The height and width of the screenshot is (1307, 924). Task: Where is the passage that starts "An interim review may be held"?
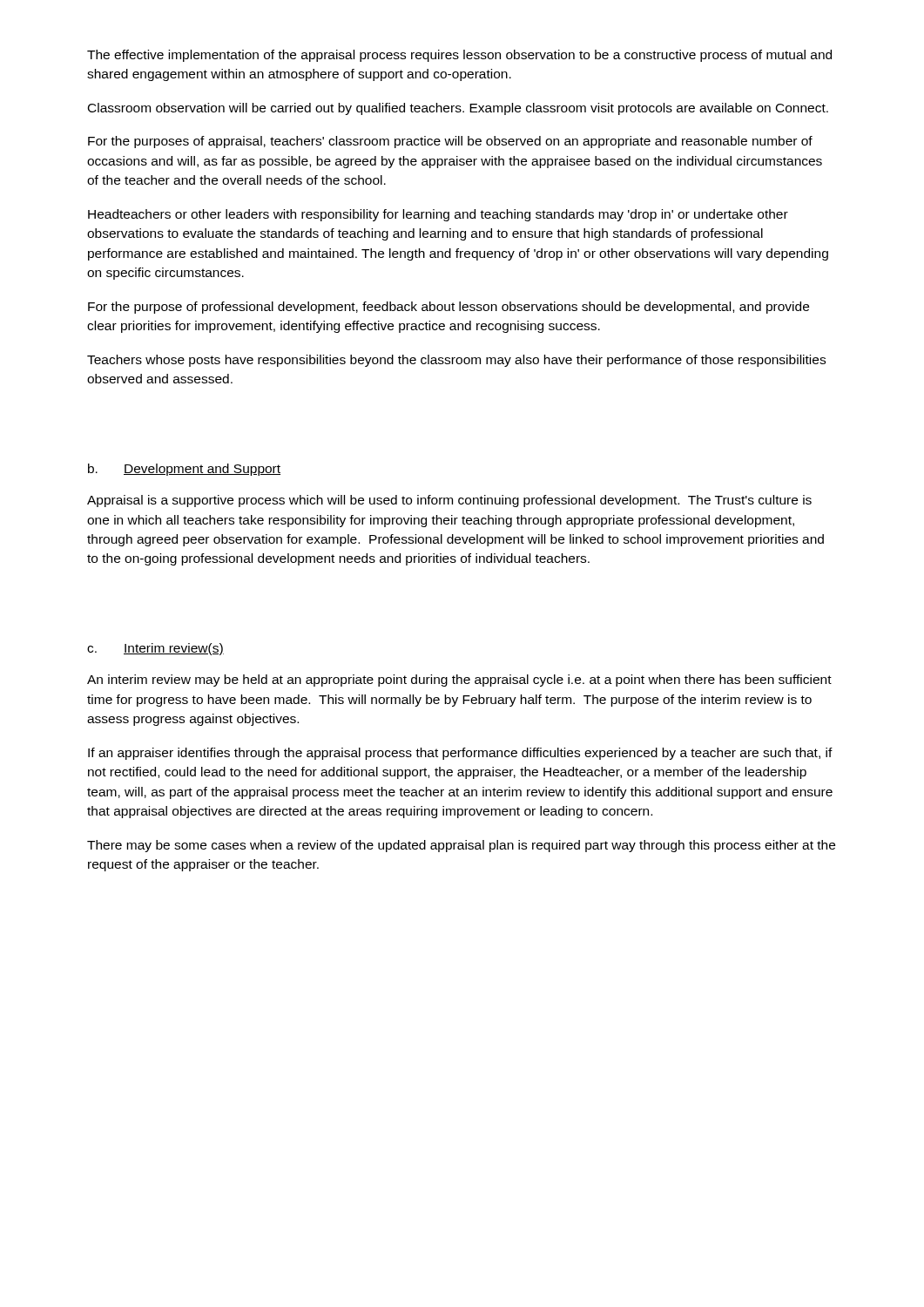click(459, 699)
